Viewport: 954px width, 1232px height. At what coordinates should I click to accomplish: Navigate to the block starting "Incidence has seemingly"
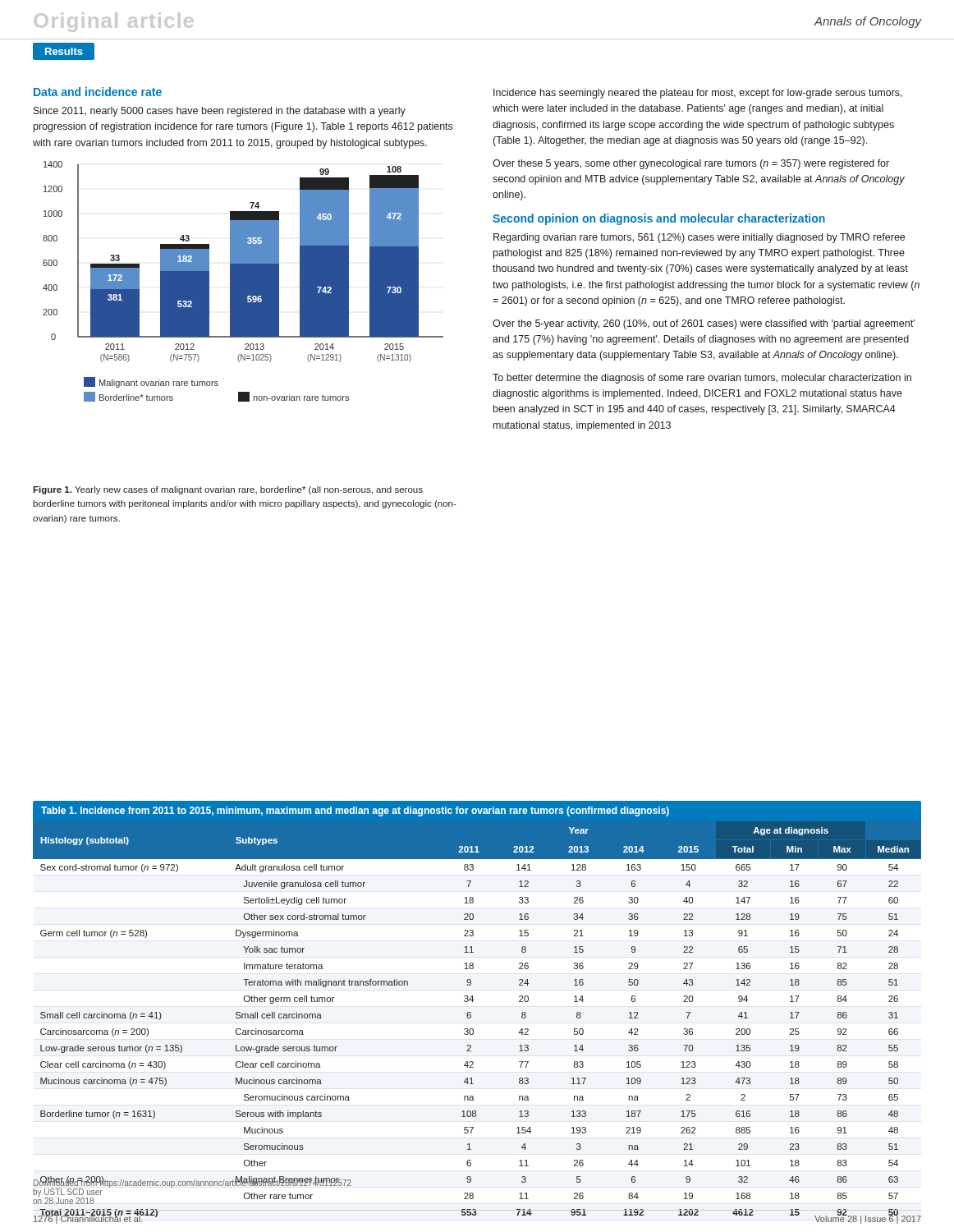click(x=698, y=117)
